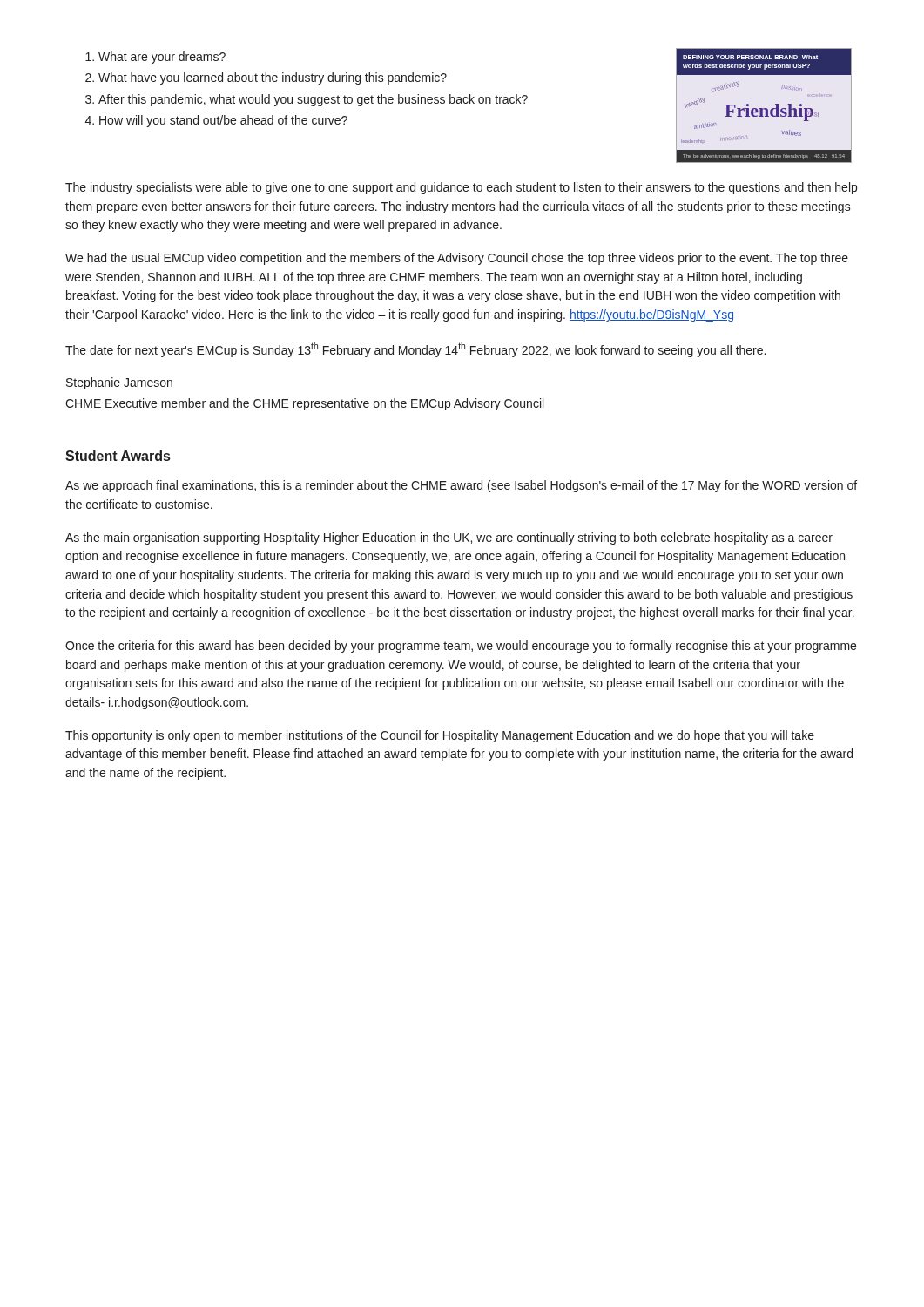
Task: Click on the list item with the text "What are your dreams?"
Action: (x=357, y=89)
